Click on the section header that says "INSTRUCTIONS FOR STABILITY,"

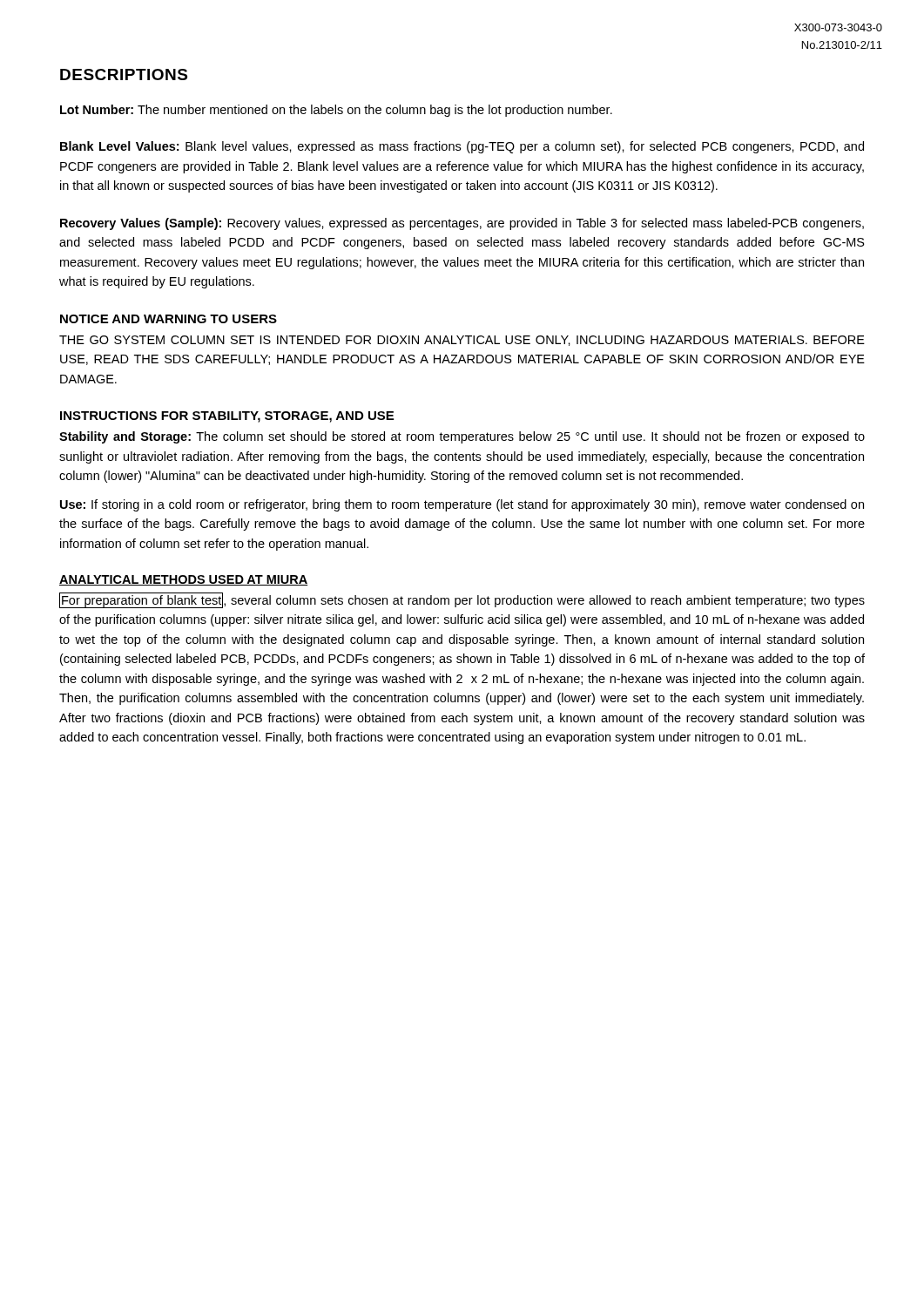click(227, 415)
